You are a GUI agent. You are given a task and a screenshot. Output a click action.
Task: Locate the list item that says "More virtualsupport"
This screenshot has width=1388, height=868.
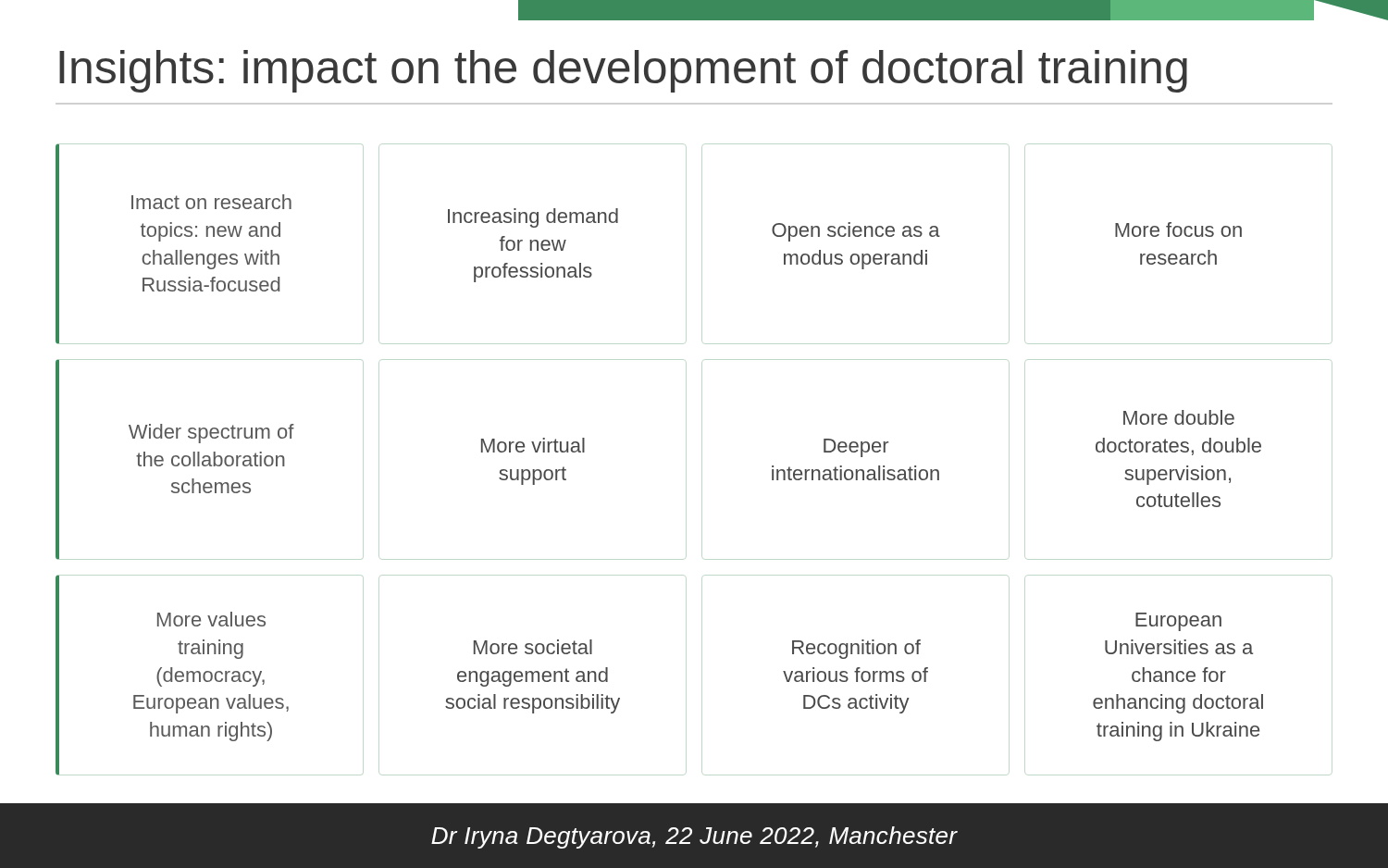tap(533, 459)
